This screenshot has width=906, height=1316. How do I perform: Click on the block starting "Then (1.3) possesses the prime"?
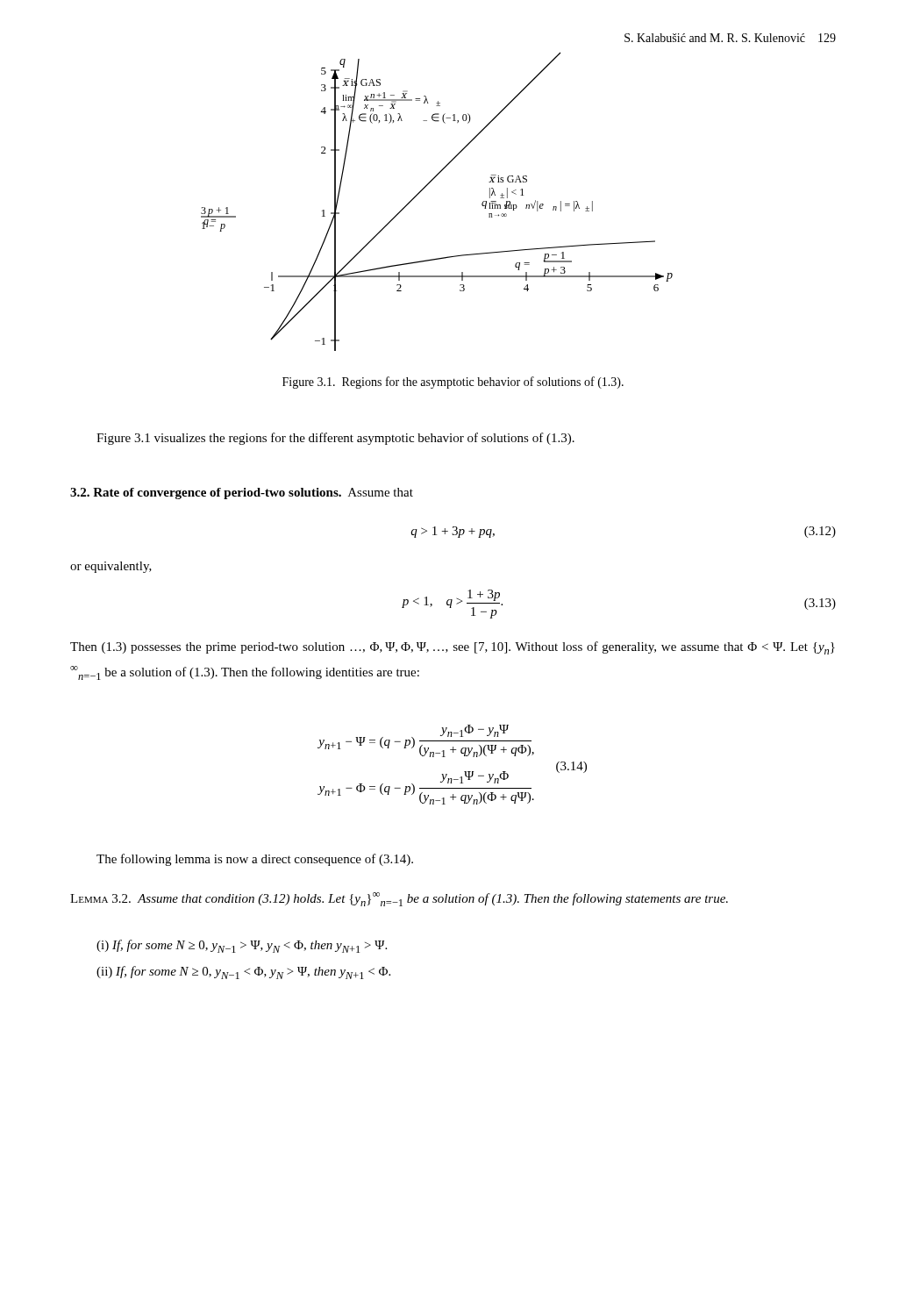pos(453,661)
